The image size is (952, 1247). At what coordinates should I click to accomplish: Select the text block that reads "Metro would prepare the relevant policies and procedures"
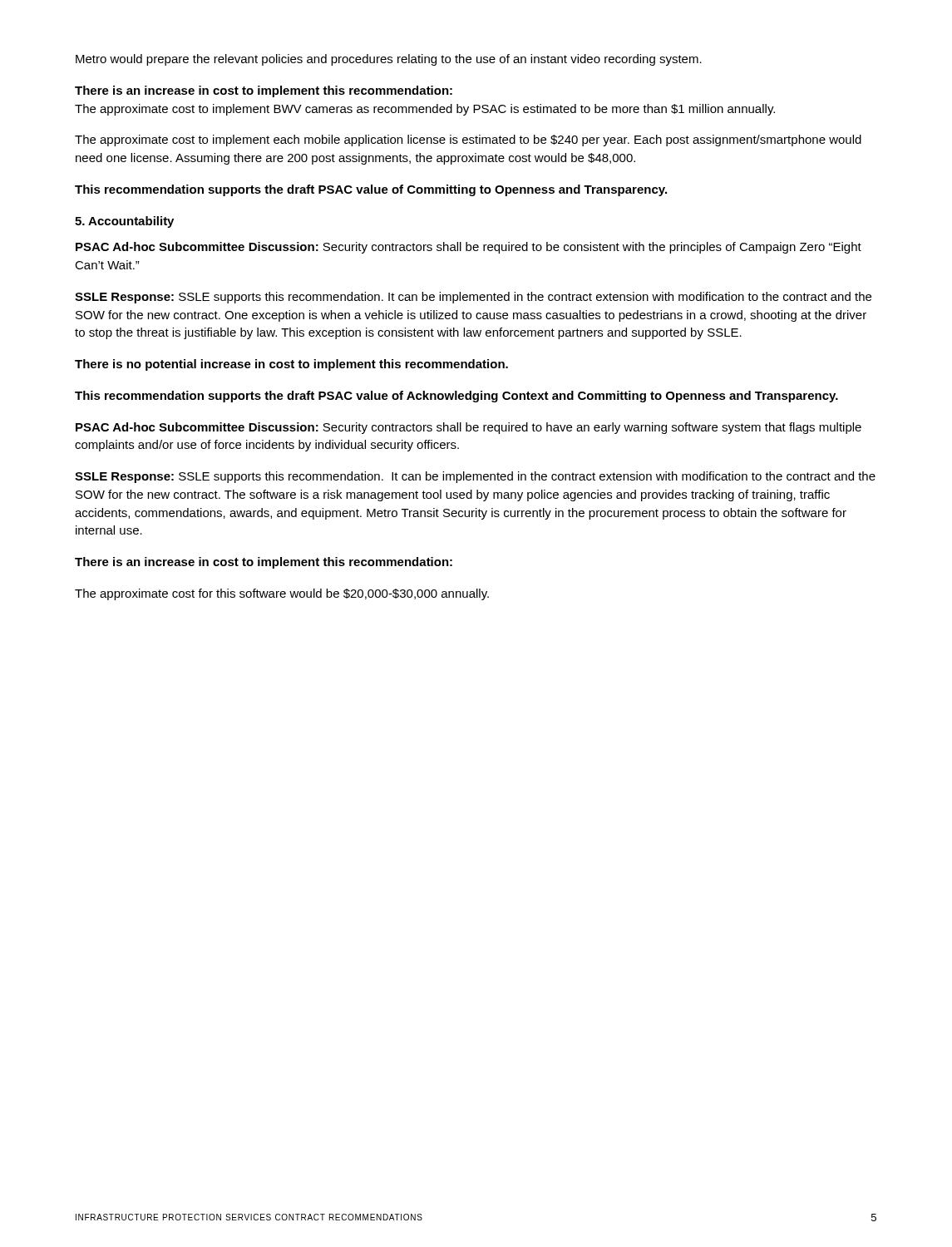(389, 59)
